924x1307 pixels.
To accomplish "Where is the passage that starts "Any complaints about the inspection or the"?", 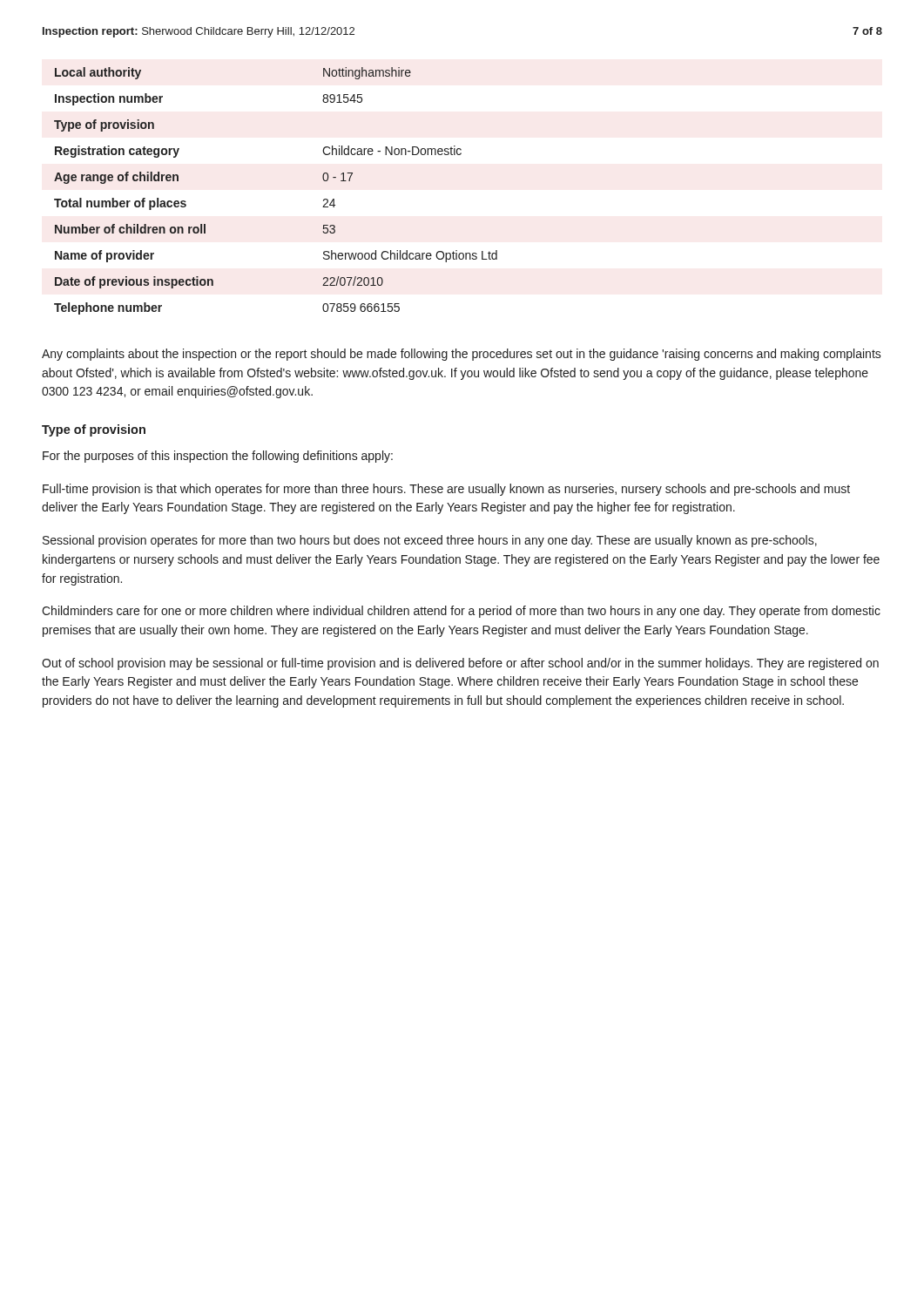I will (x=461, y=373).
